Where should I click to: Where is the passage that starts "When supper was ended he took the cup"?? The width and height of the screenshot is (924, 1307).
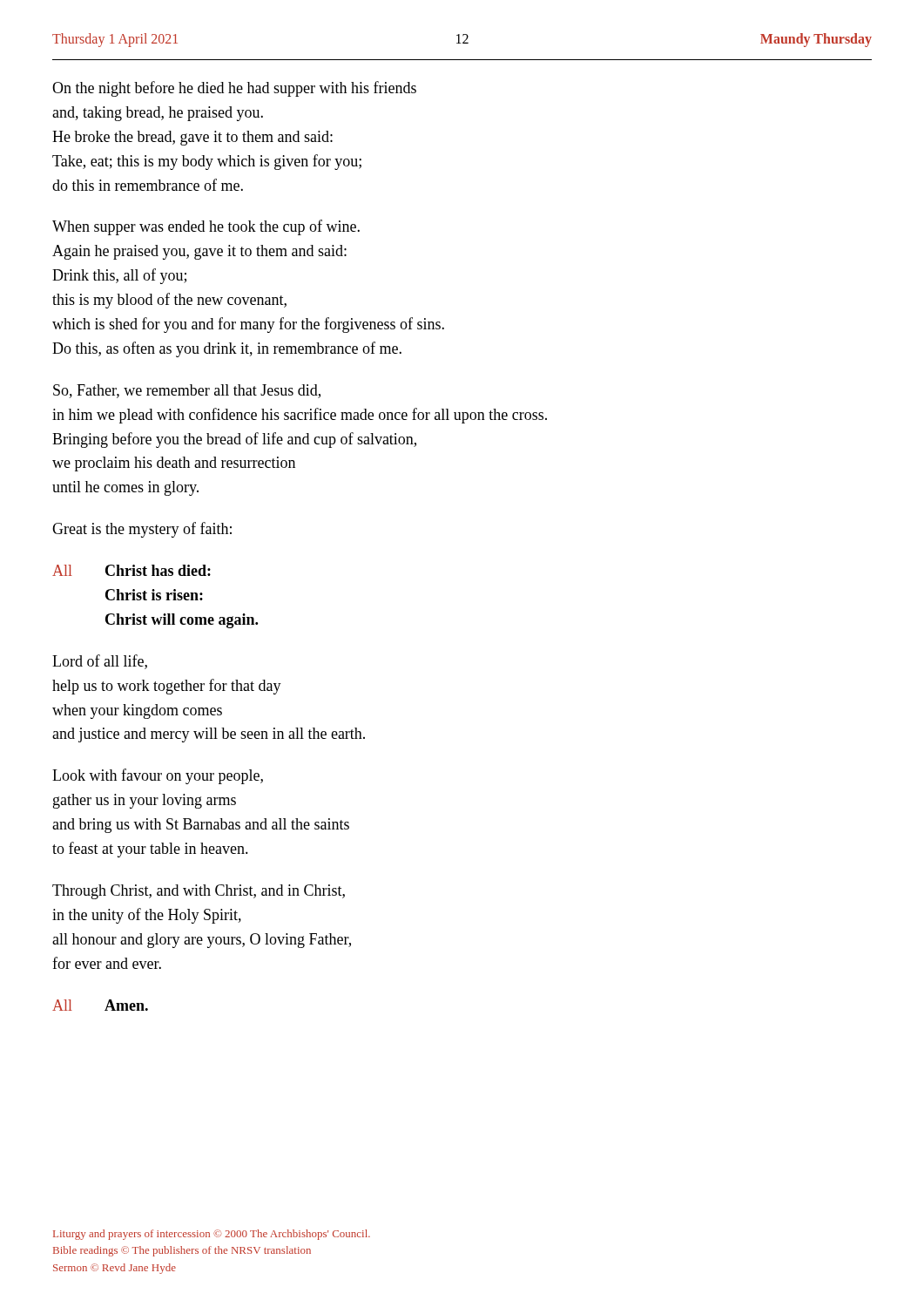click(206, 227)
